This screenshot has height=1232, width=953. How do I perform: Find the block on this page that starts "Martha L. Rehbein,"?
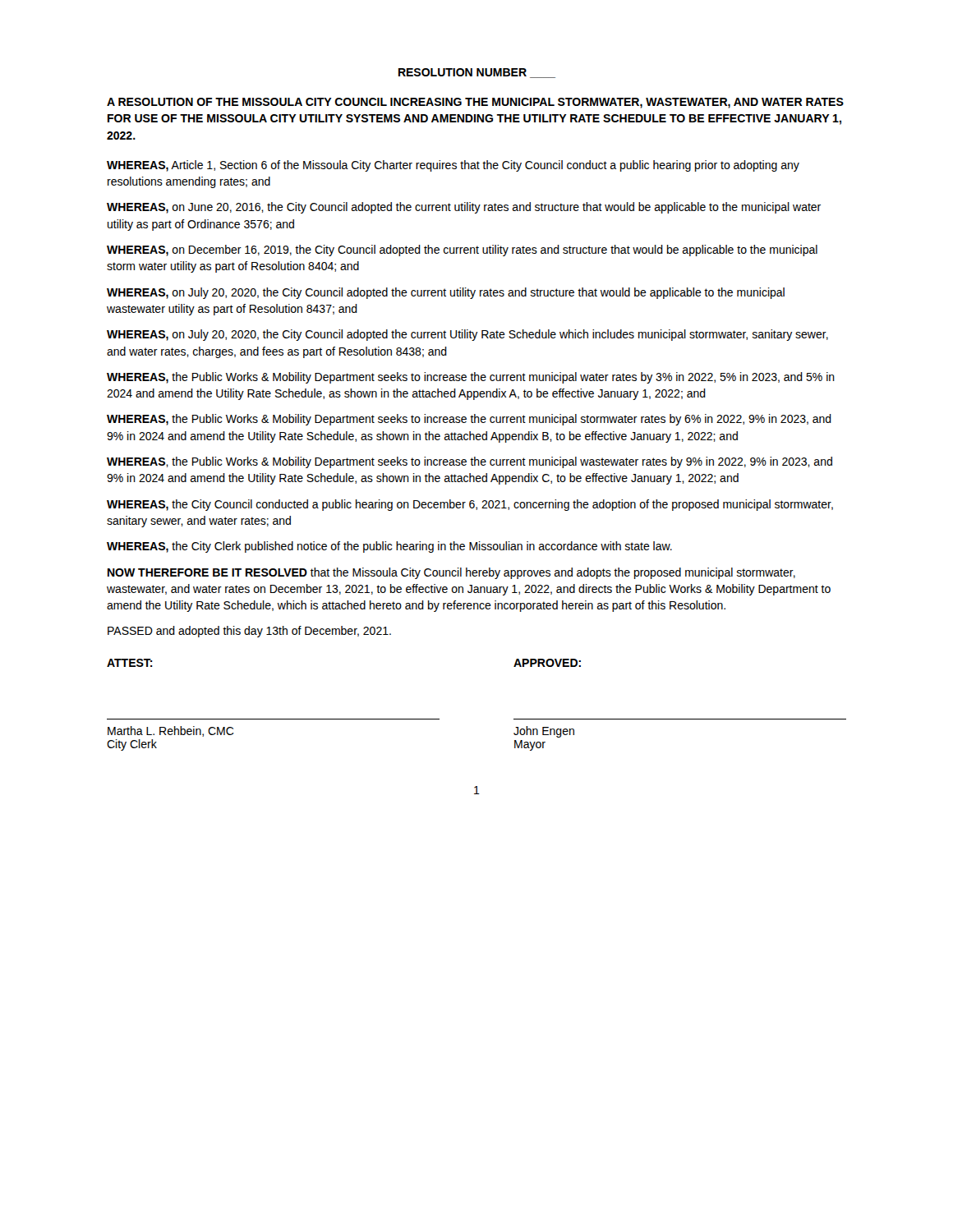[x=171, y=731]
